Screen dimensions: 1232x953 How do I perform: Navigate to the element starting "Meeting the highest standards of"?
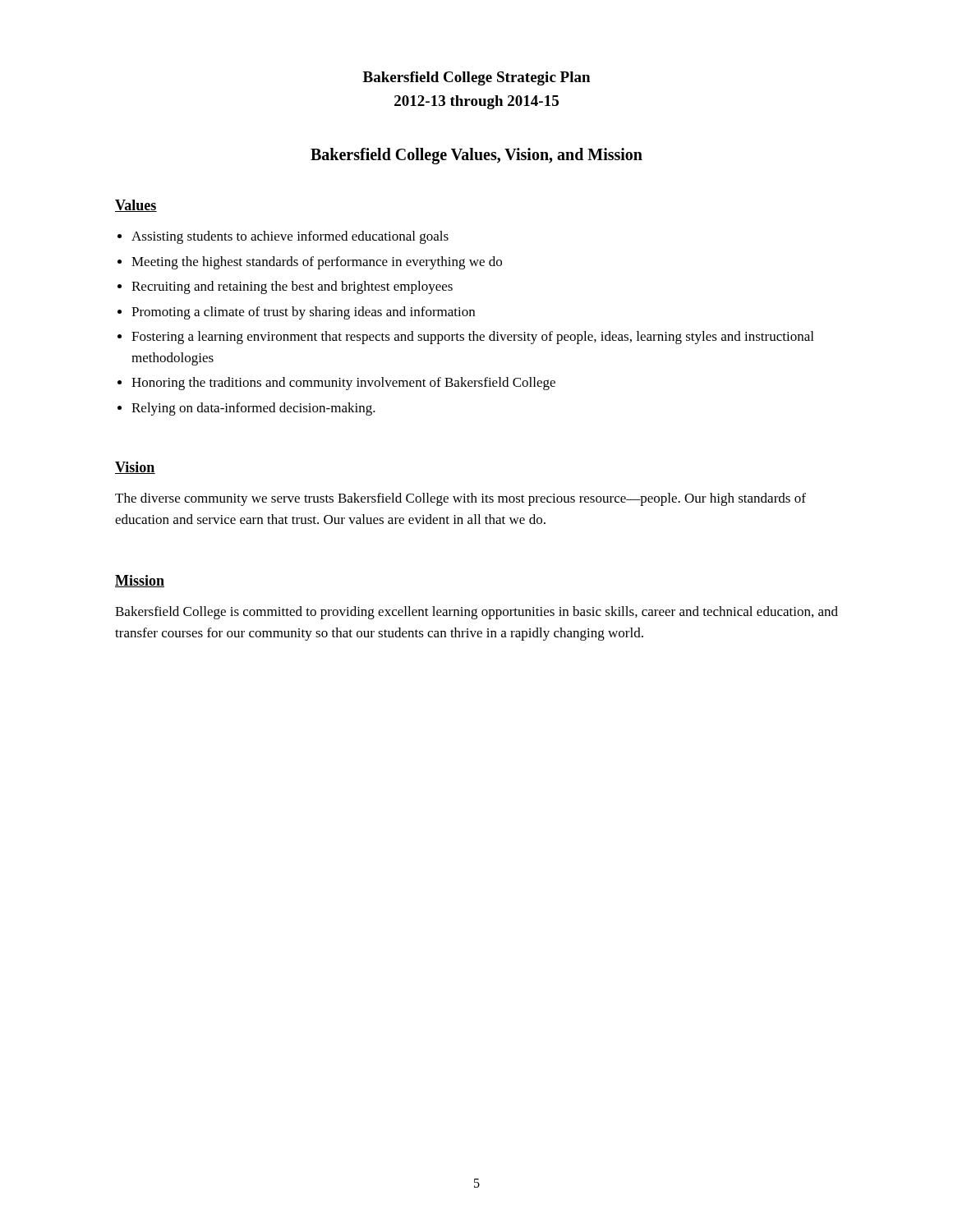coord(317,261)
